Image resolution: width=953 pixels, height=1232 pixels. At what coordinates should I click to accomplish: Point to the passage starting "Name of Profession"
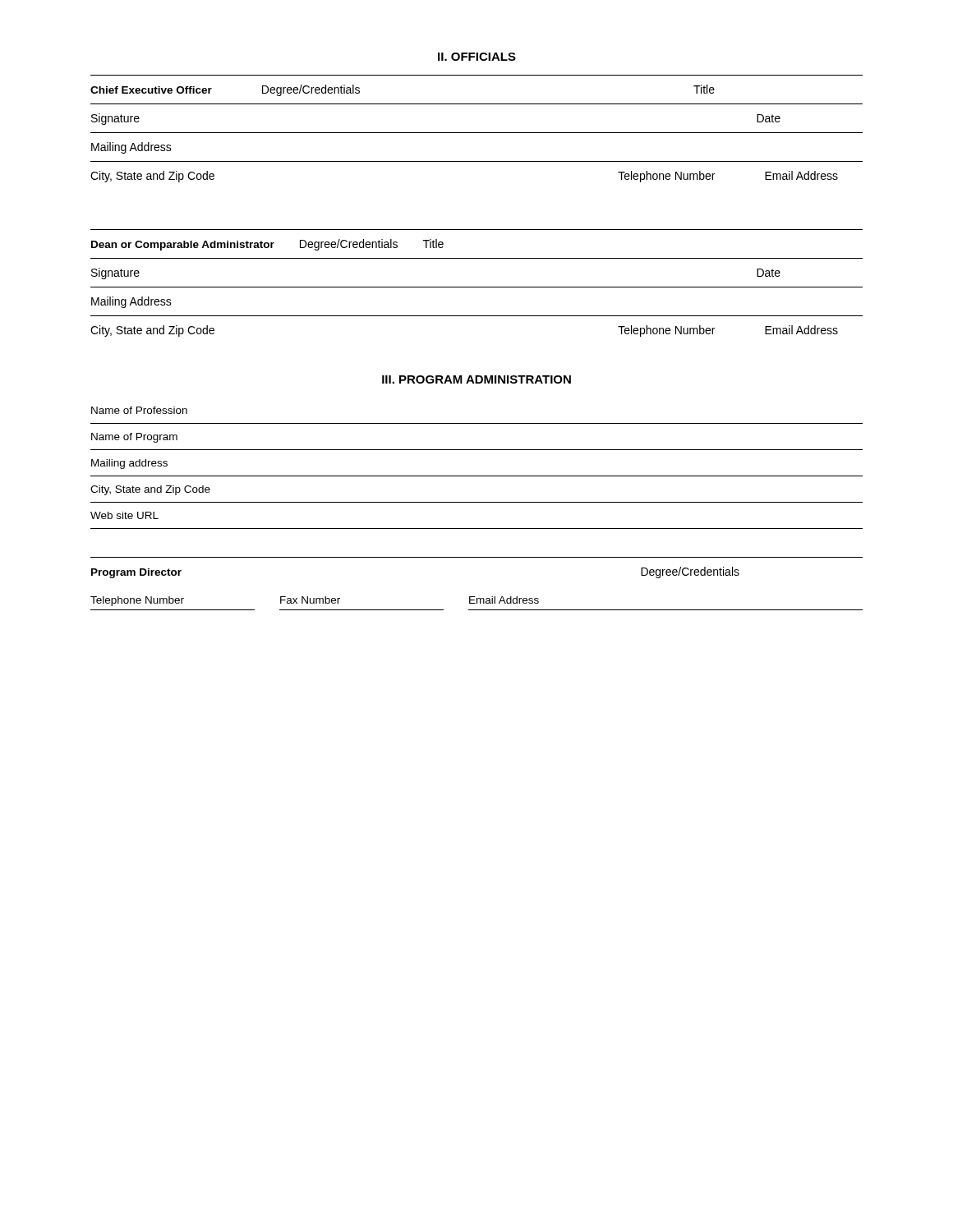(x=139, y=410)
